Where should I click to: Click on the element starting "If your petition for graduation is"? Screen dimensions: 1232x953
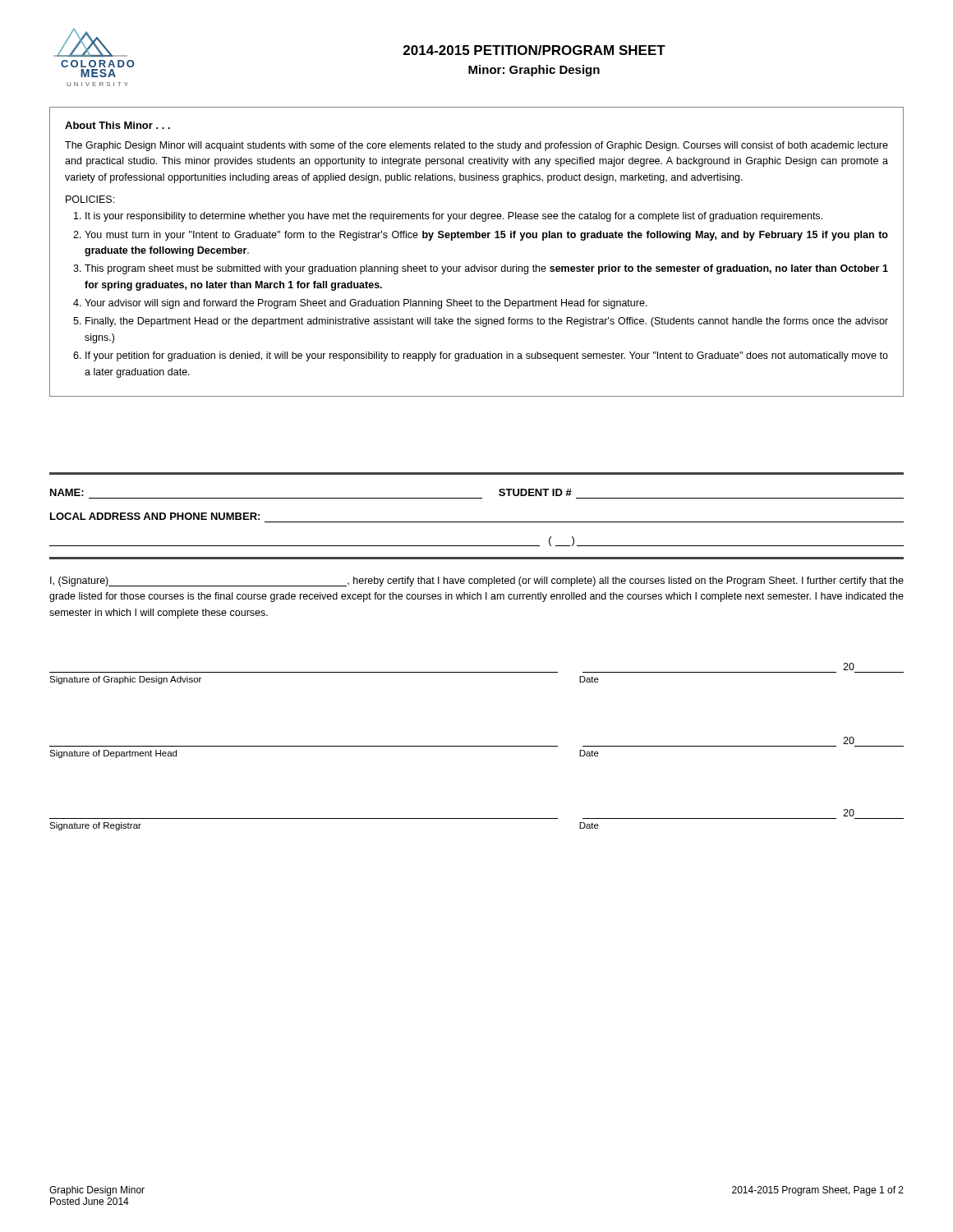pyautogui.click(x=486, y=364)
